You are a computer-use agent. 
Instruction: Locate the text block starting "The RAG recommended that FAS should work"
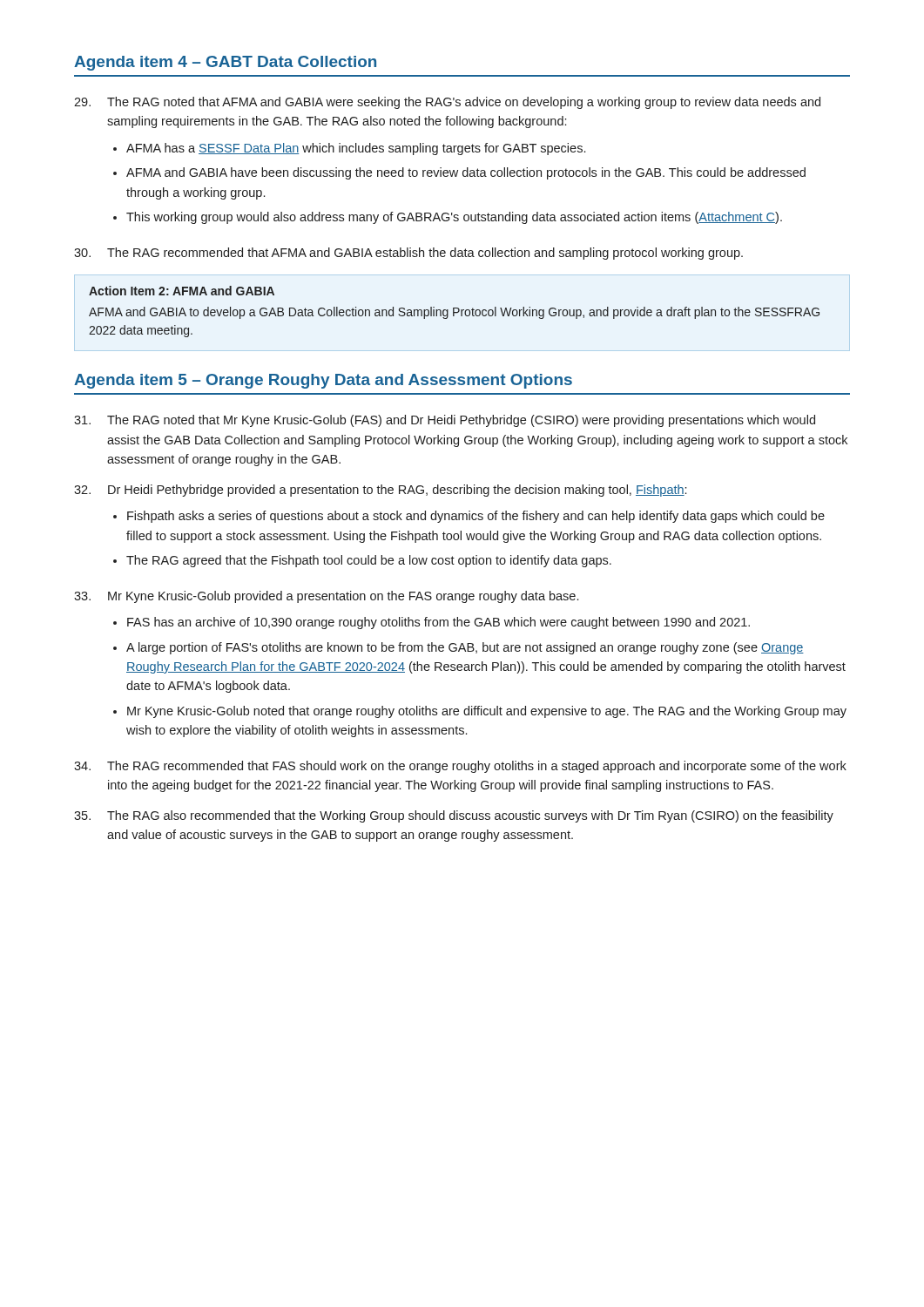click(462, 776)
